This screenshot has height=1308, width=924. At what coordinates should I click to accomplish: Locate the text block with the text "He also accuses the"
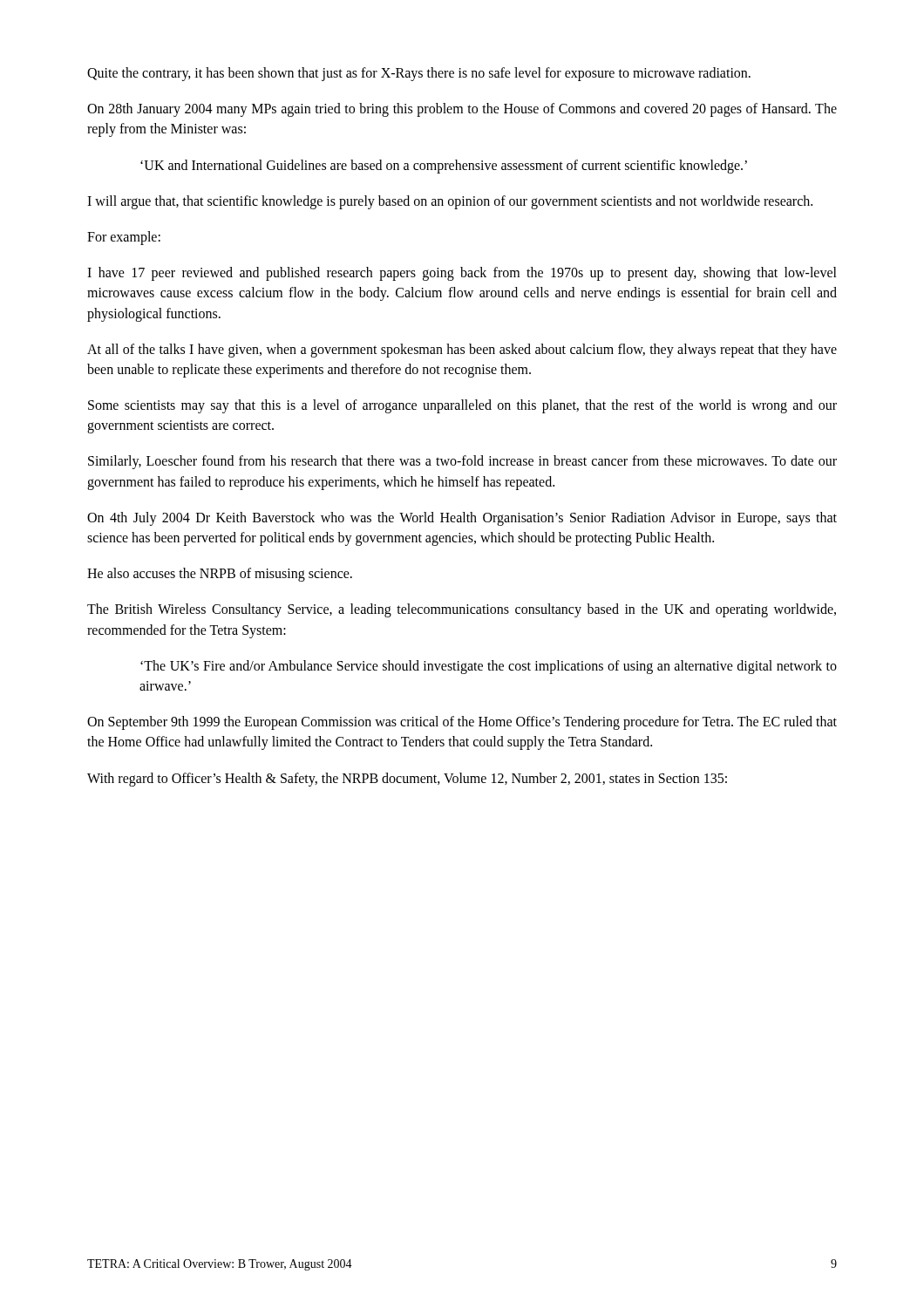220,573
